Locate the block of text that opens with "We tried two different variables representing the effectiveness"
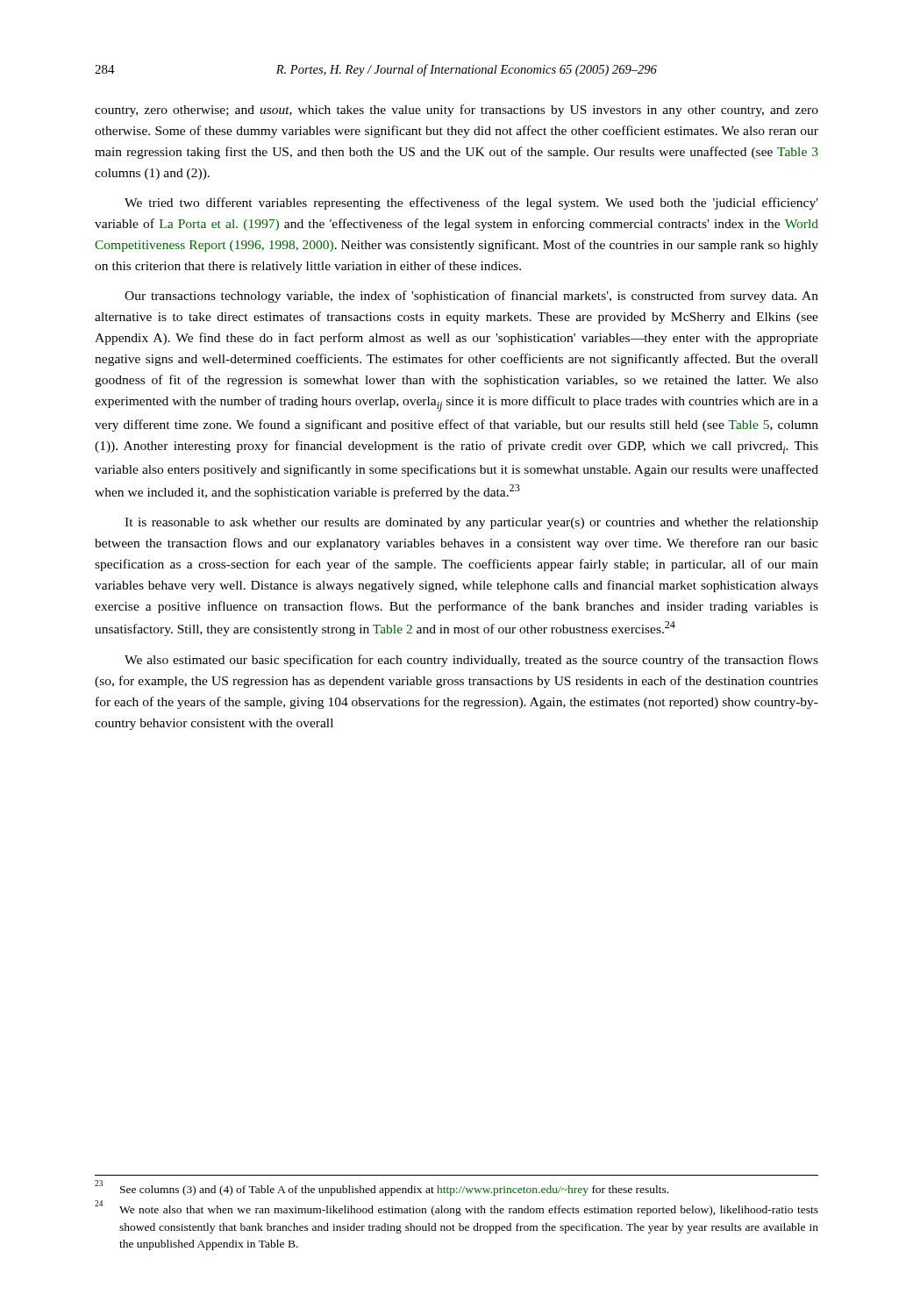906x1316 pixels. (456, 235)
